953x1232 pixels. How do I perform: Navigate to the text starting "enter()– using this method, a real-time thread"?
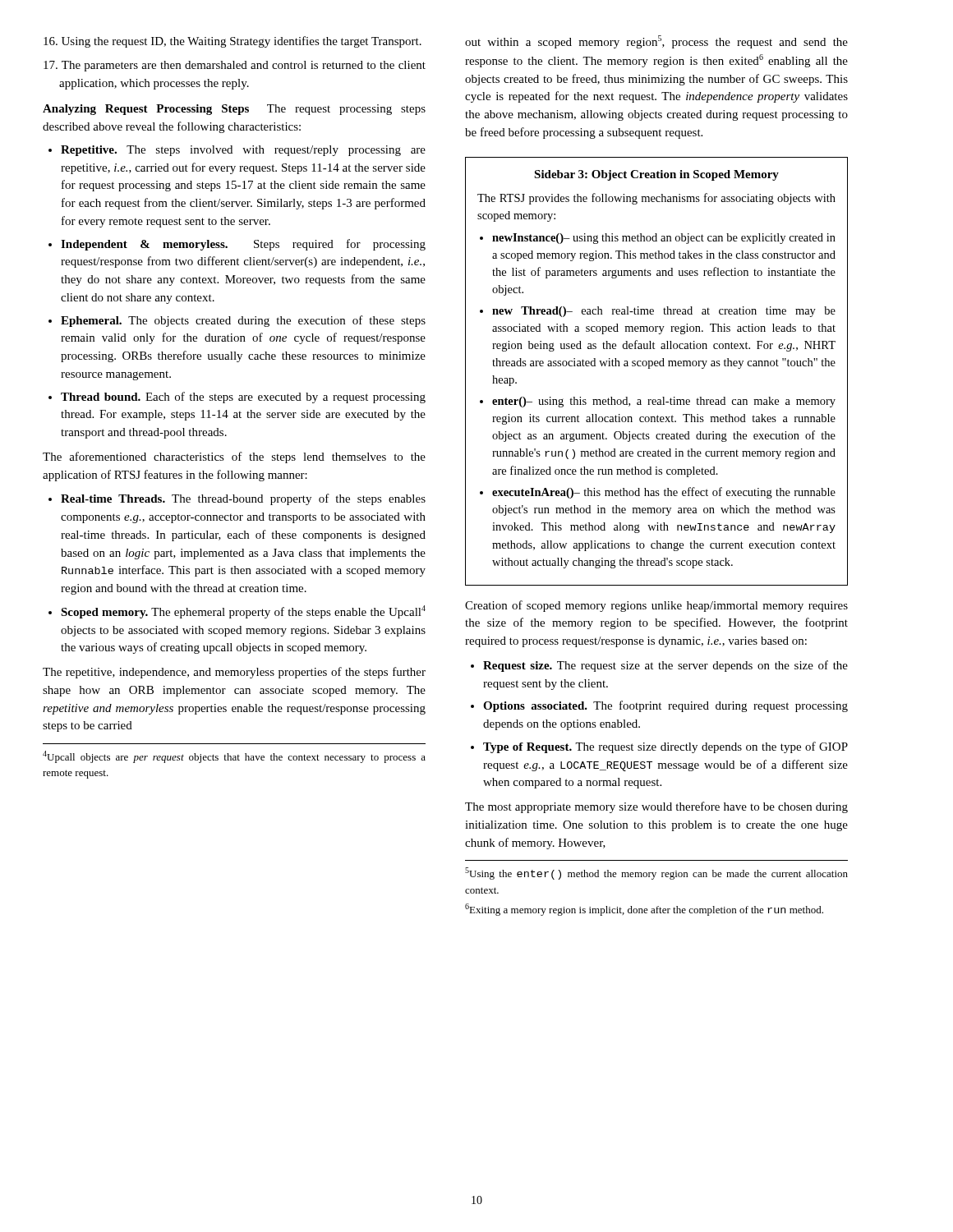[x=664, y=436]
